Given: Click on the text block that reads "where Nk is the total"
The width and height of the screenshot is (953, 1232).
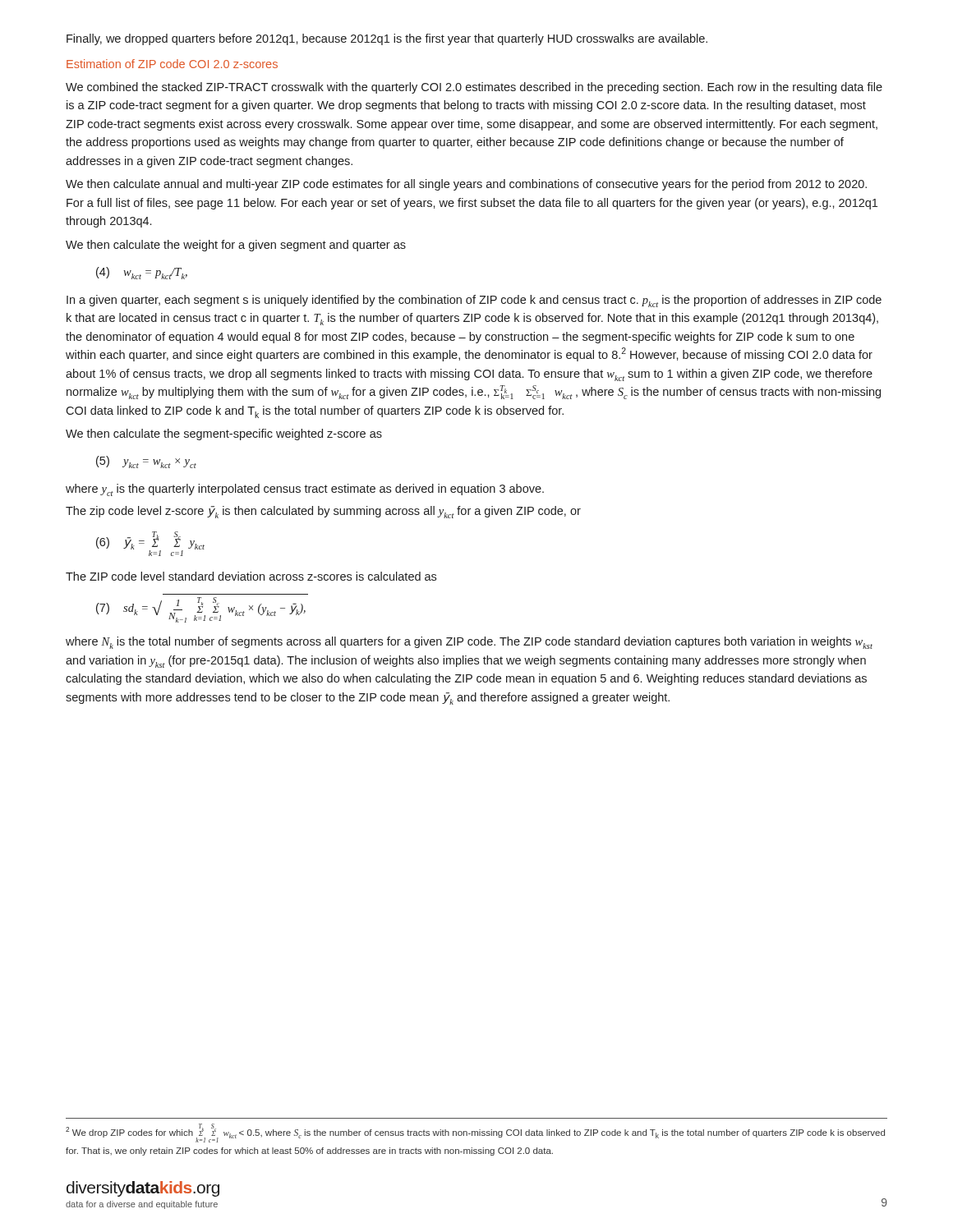Looking at the screenshot, I should point(469,671).
